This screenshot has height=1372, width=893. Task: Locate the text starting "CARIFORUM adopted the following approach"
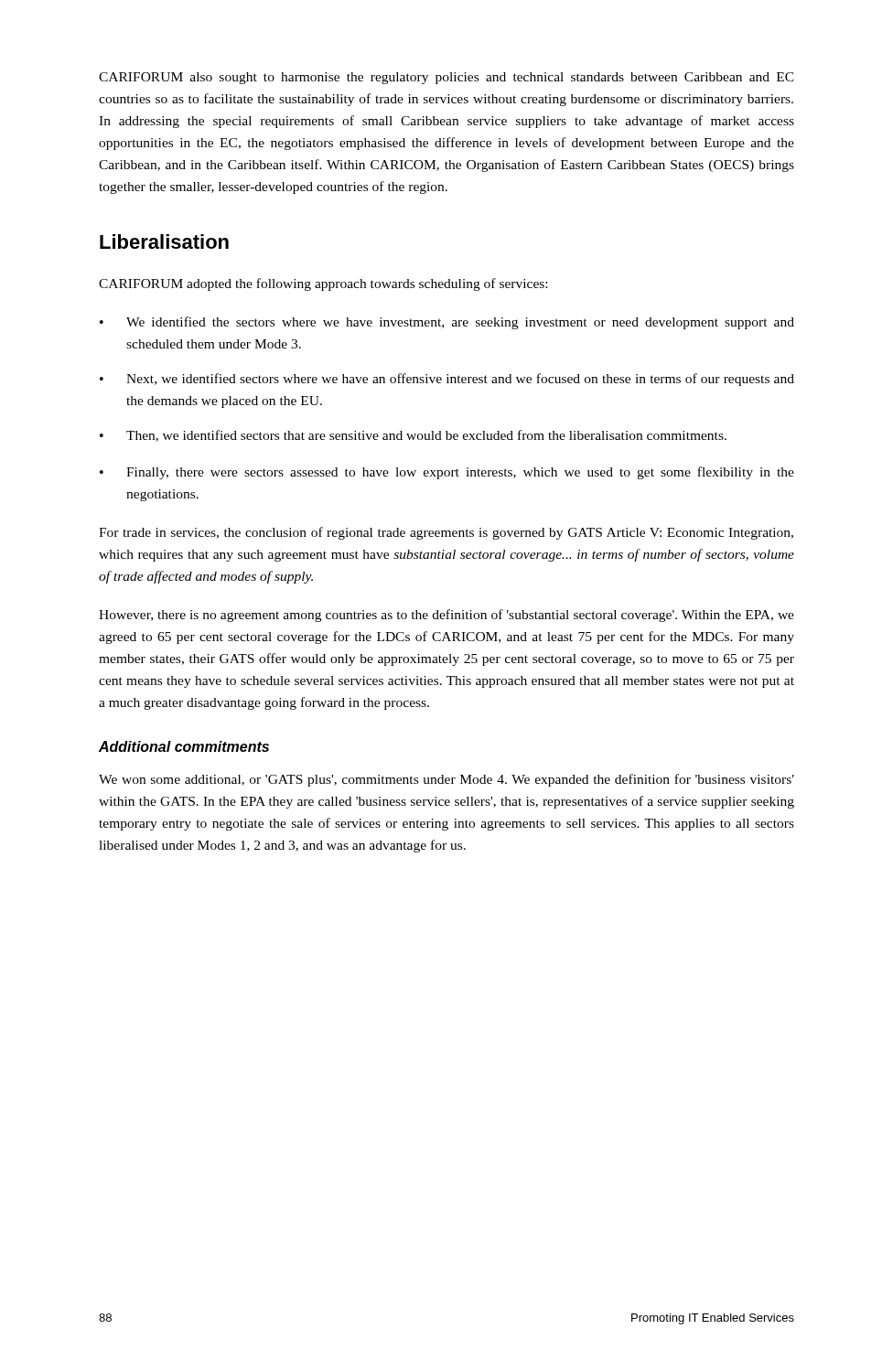324,283
